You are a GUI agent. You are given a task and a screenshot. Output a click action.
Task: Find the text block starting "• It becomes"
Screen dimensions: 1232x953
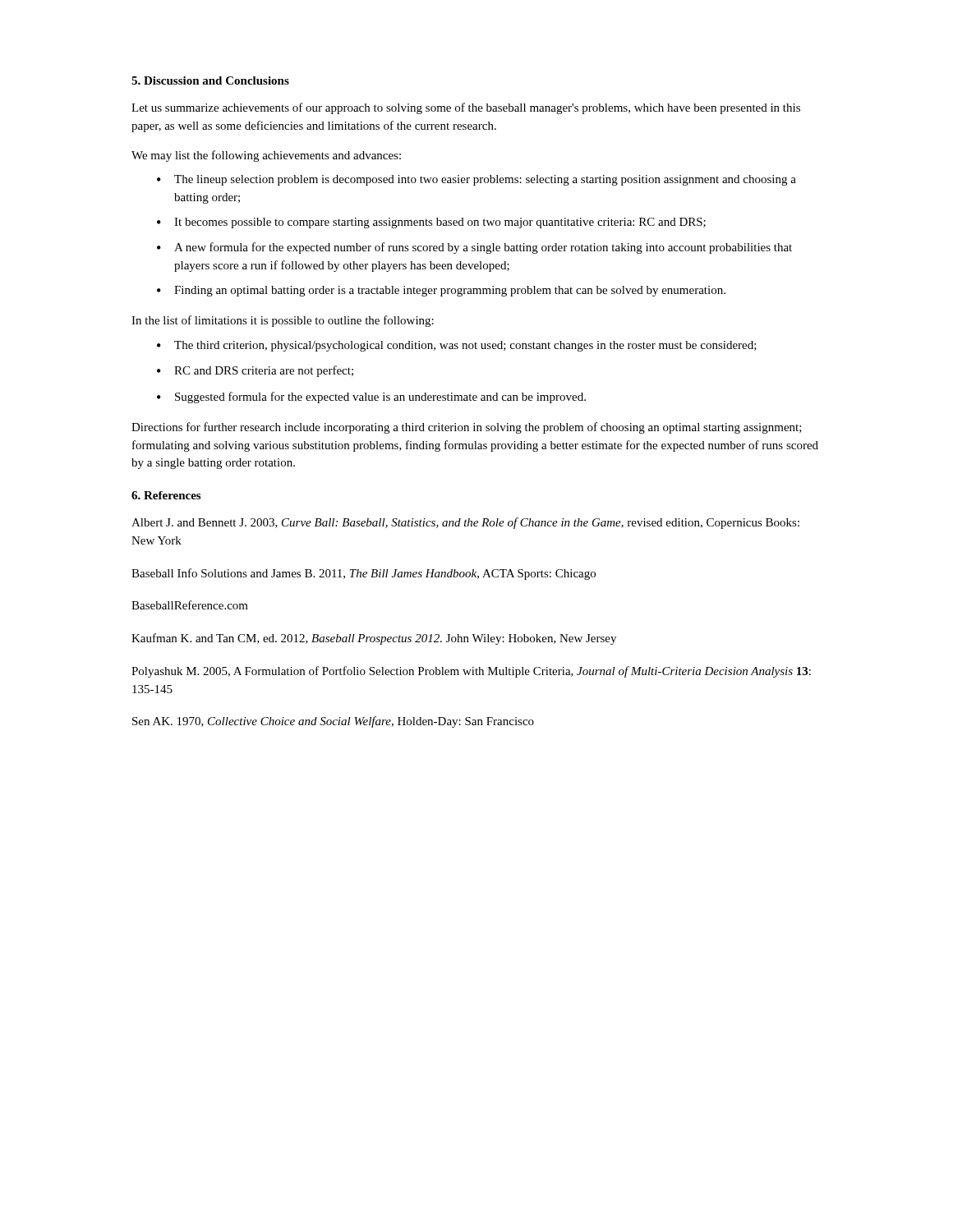[489, 223]
